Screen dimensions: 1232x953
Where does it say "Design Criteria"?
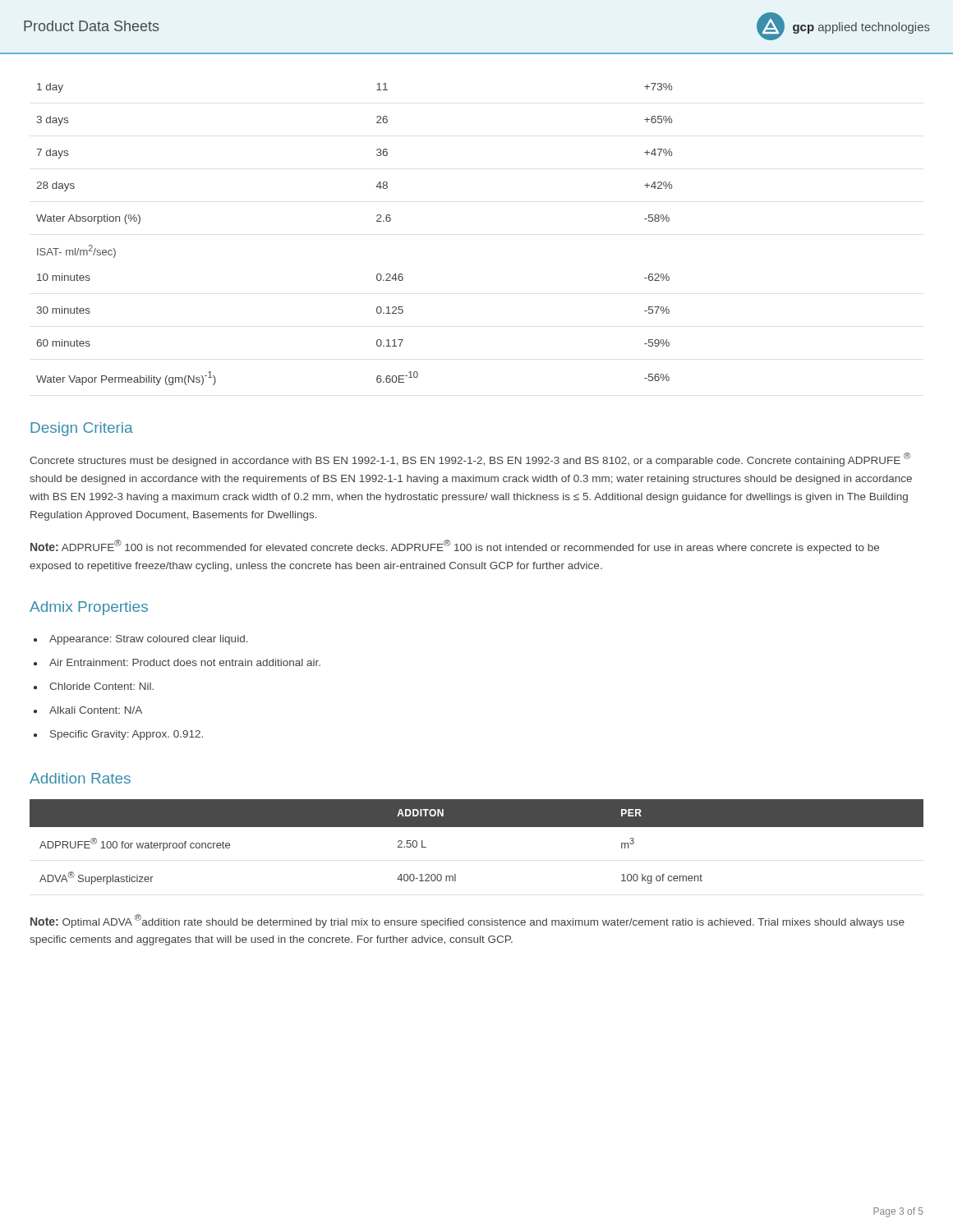[81, 427]
